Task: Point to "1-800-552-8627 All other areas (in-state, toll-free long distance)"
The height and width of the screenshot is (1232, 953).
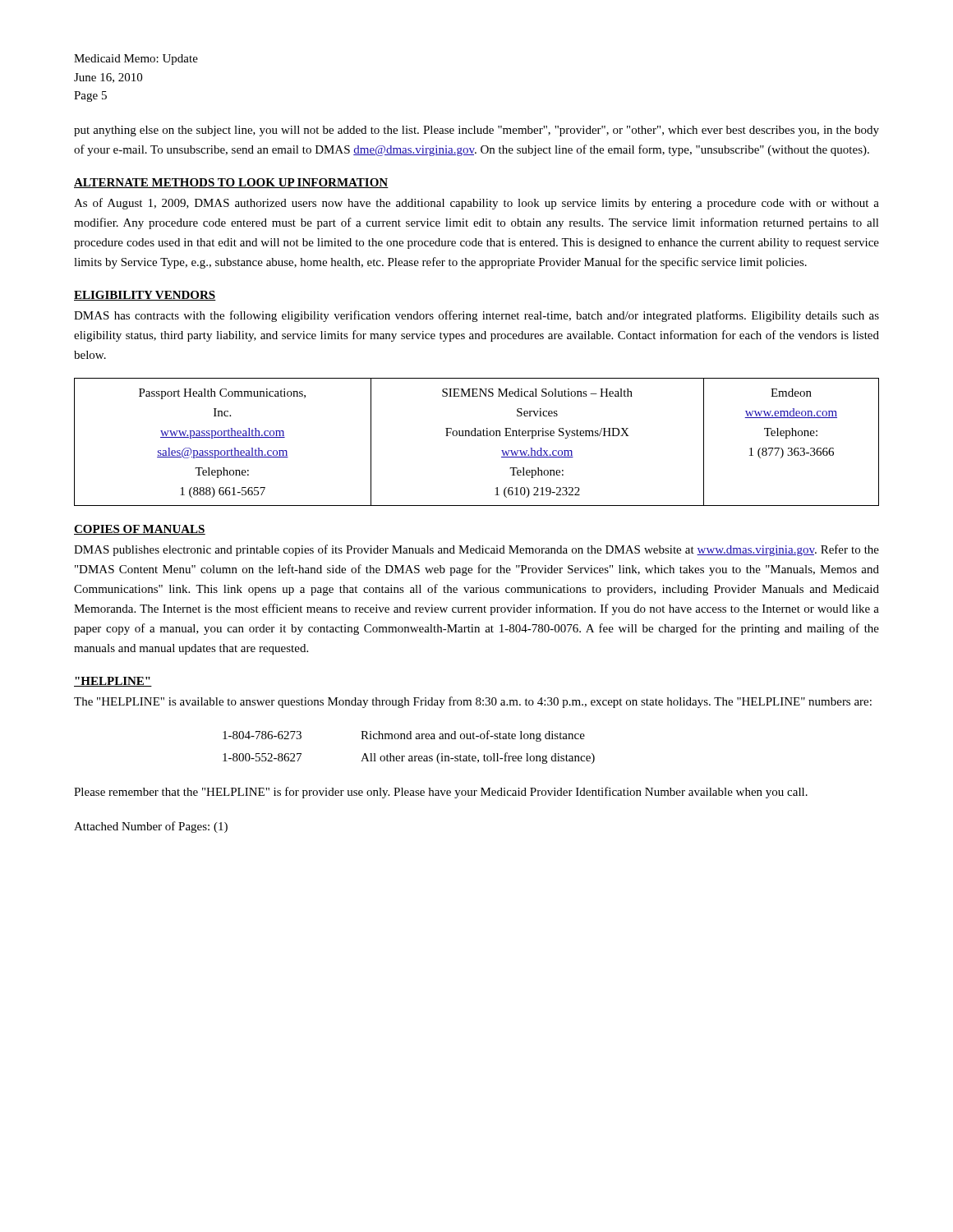Action: (408, 757)
